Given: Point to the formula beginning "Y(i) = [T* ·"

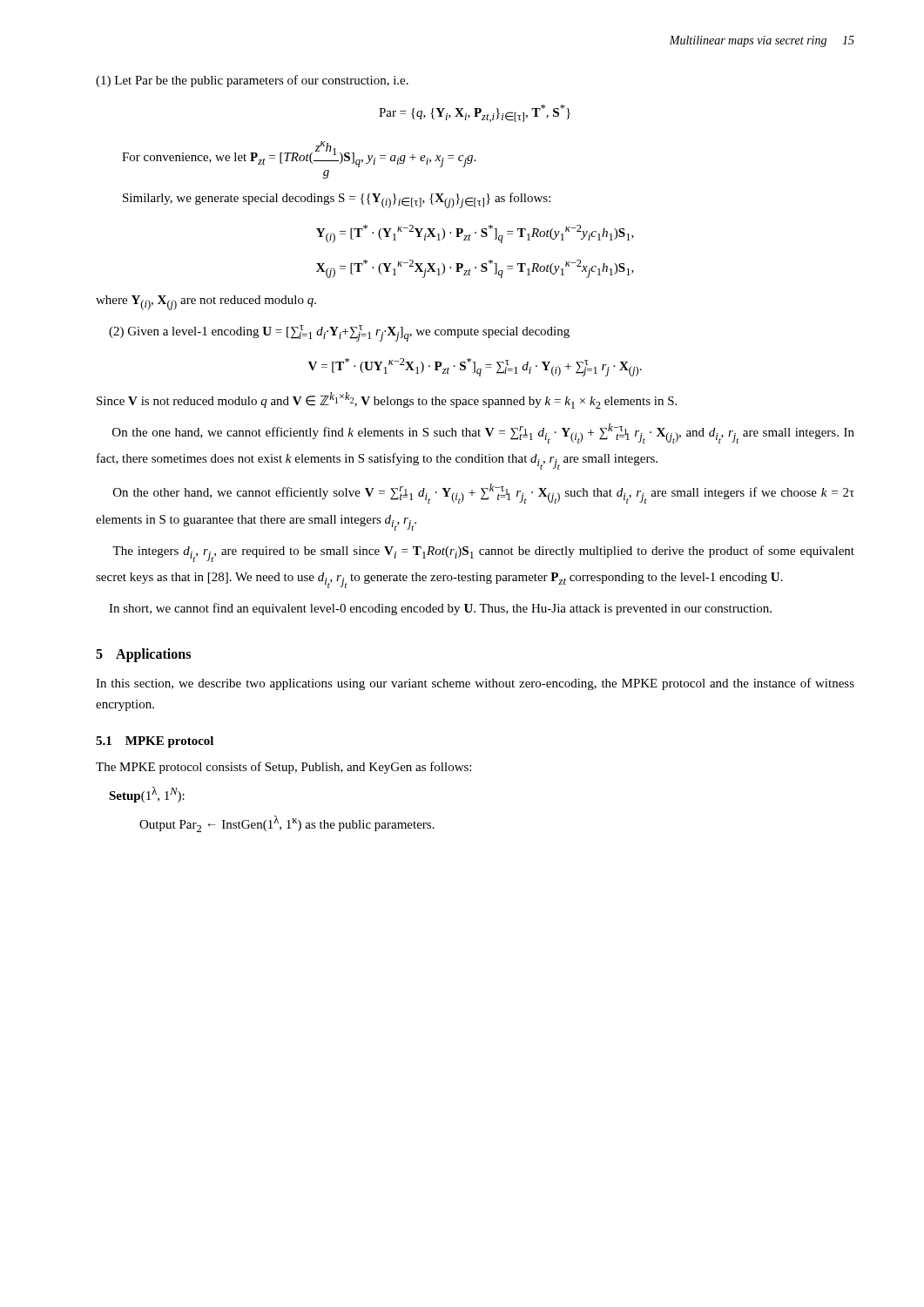Looking at the screenshot, I should [x=475, y=233].
